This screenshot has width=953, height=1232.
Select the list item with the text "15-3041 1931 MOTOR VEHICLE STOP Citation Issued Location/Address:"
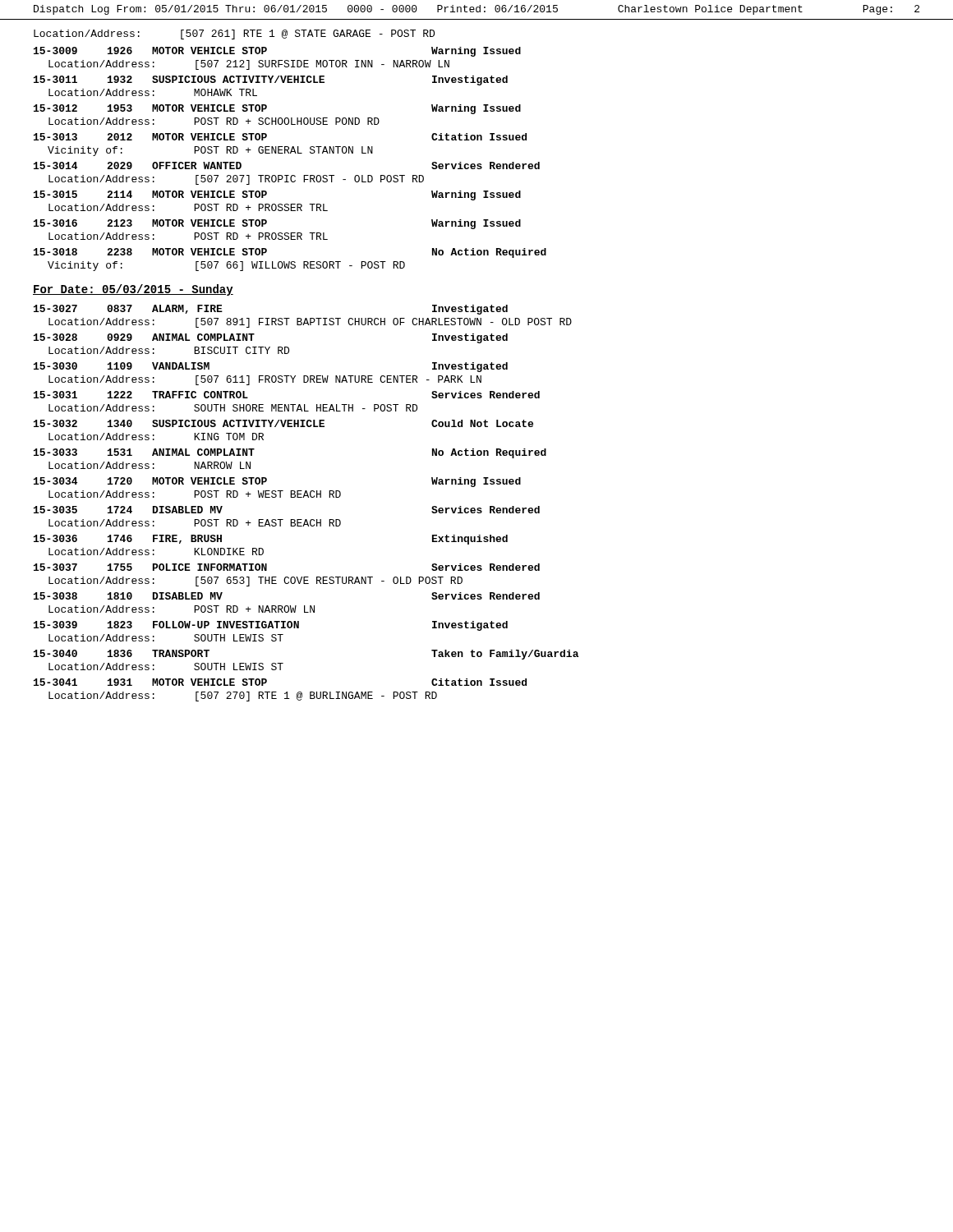[x=476, y=689]
